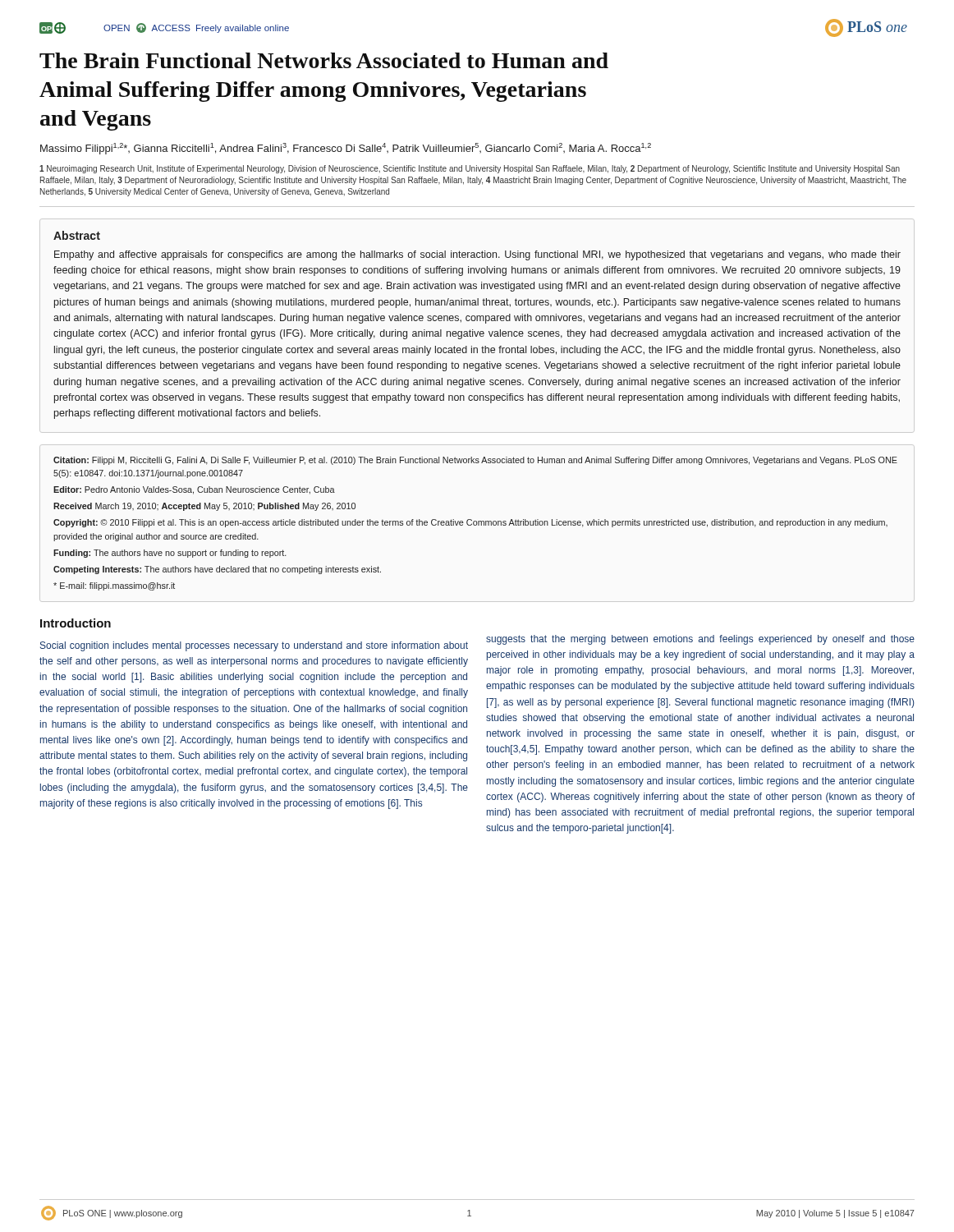Point to the block starting "Abstract Empathy and"
Screen dimensions: 1232x954
click(477, 325)
